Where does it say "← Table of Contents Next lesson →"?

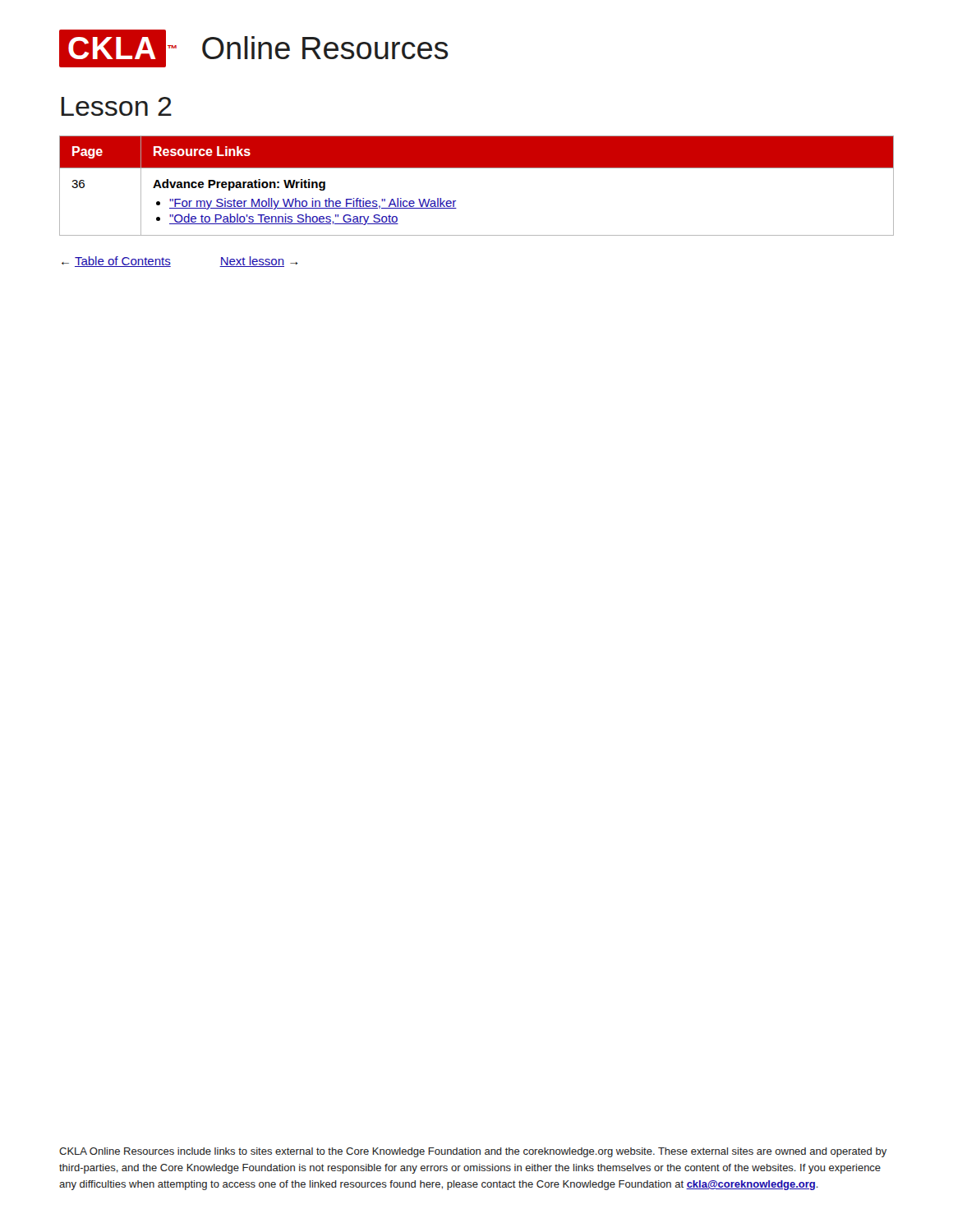click(180, 261)
